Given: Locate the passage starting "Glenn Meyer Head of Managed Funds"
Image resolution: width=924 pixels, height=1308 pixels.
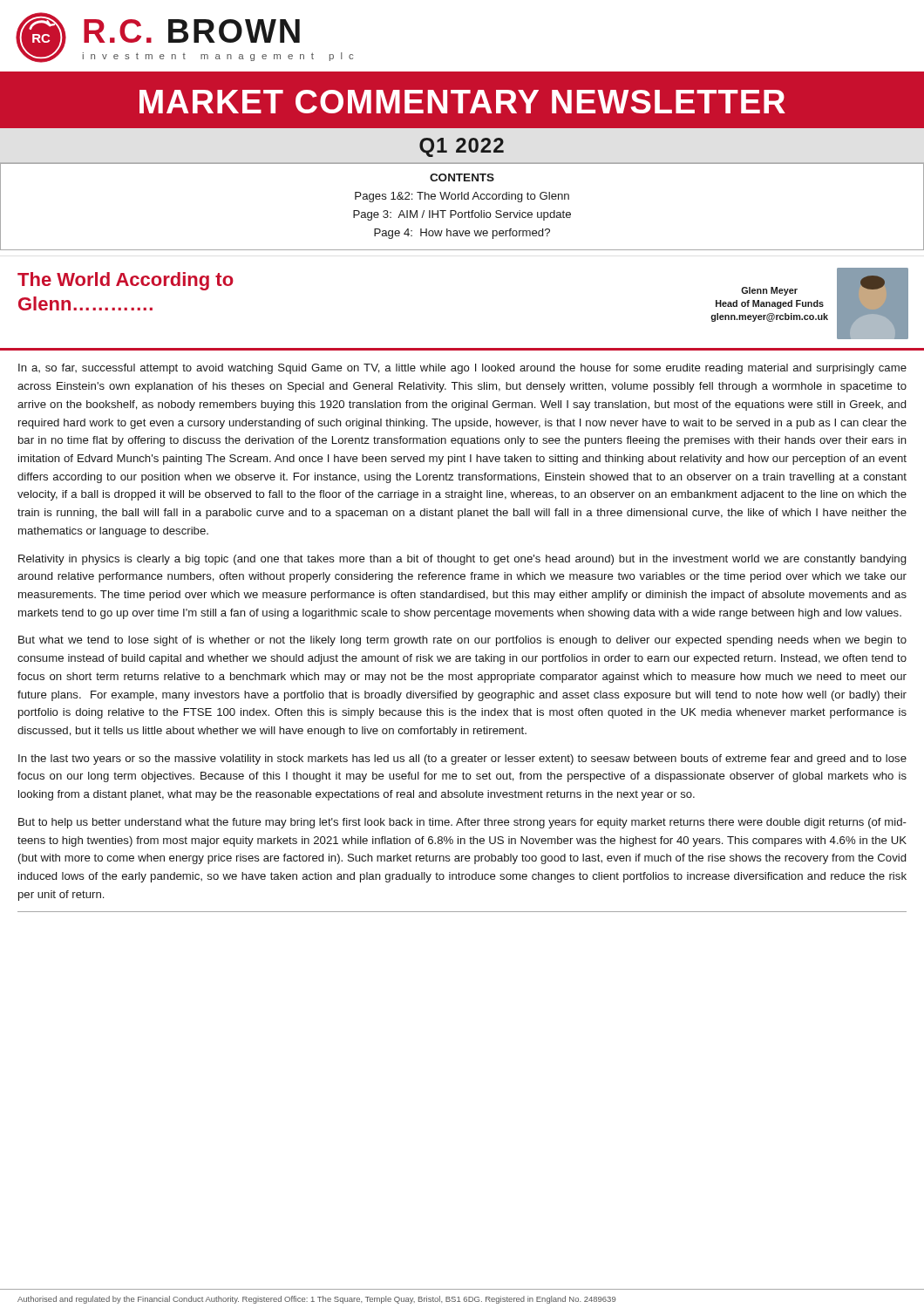Looking at the screenshot, I should 769,303.
